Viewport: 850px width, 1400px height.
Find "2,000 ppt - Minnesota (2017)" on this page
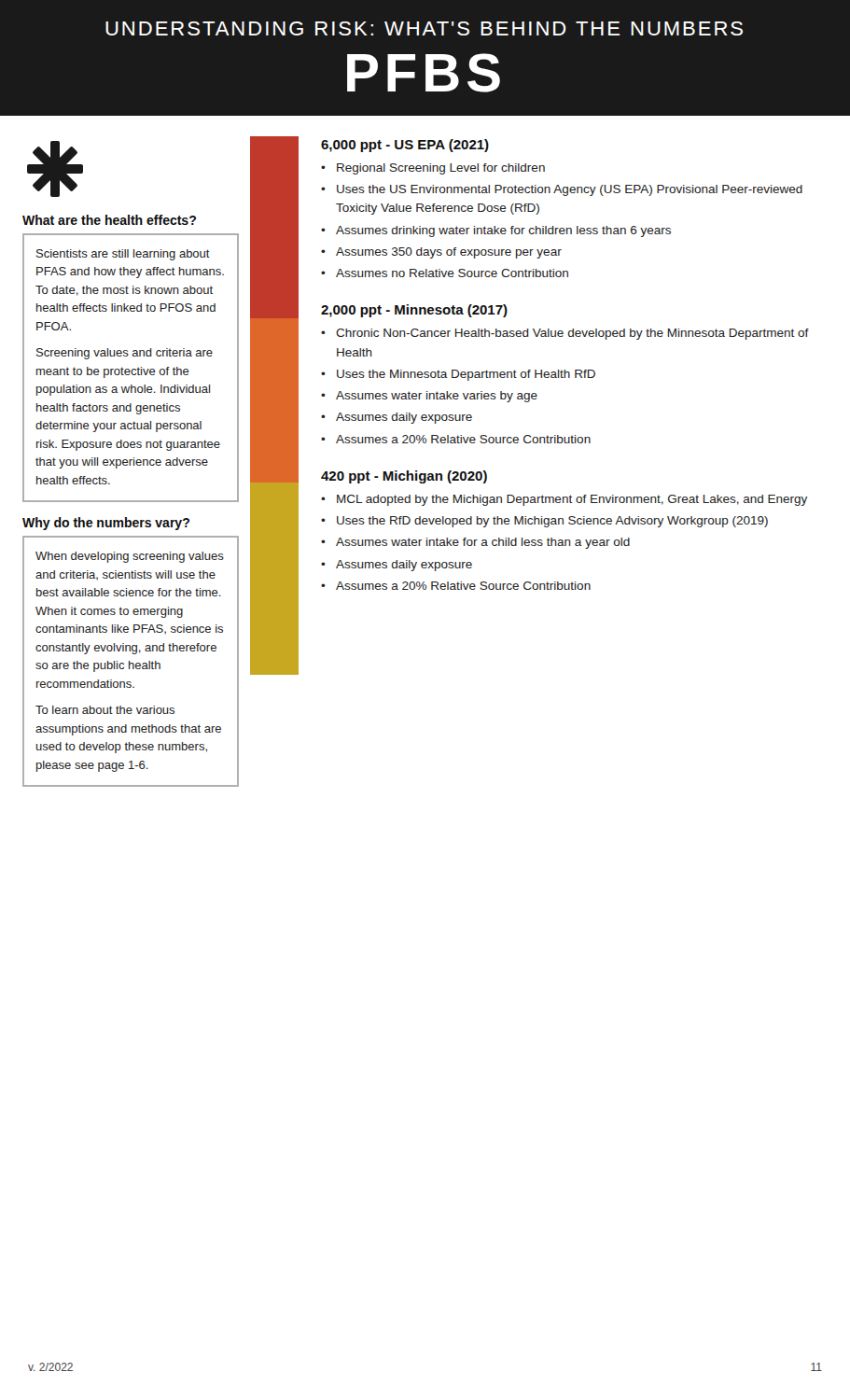(x=414, y=310)
